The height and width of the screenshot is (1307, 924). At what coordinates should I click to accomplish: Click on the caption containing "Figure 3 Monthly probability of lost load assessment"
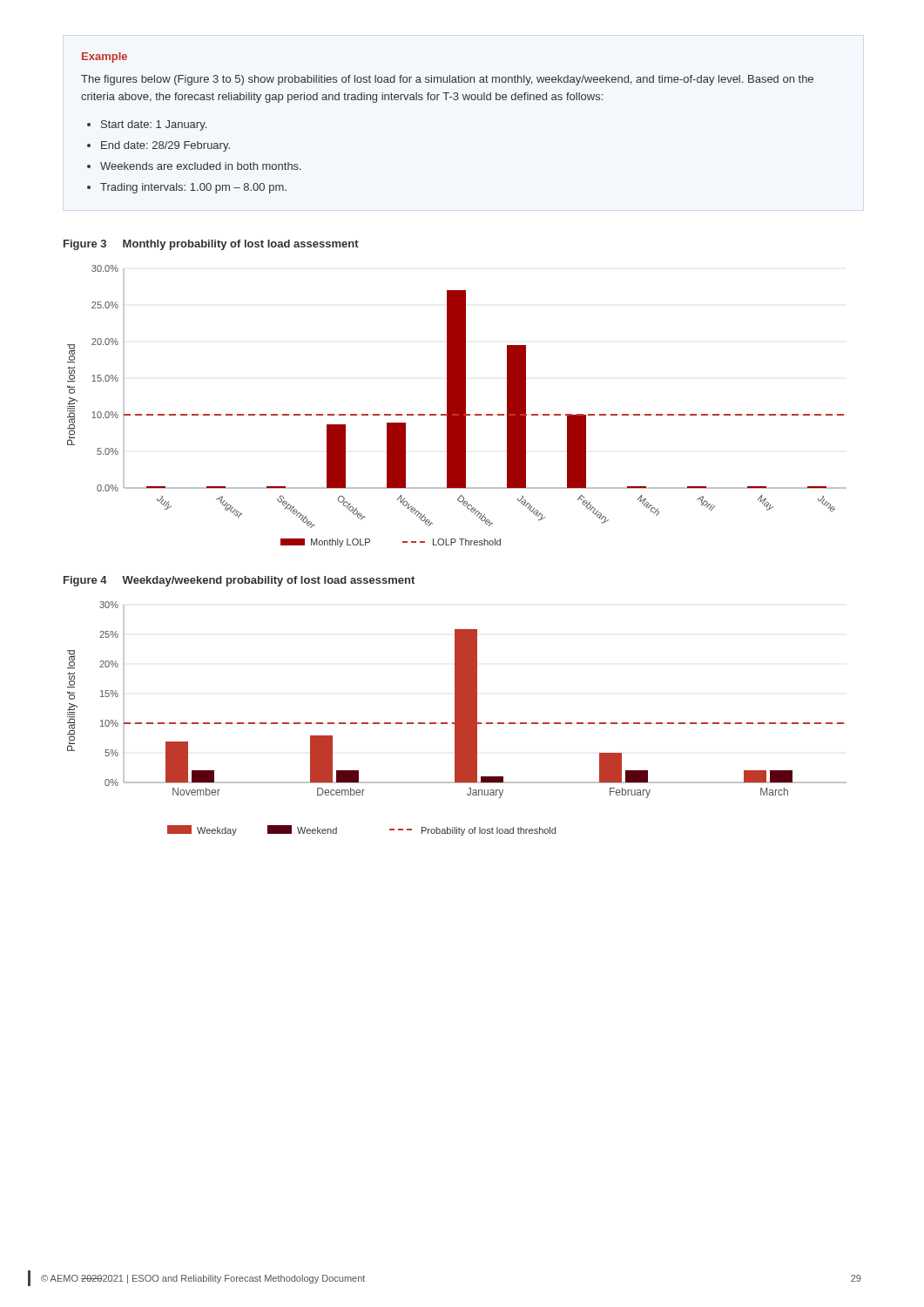211,244
